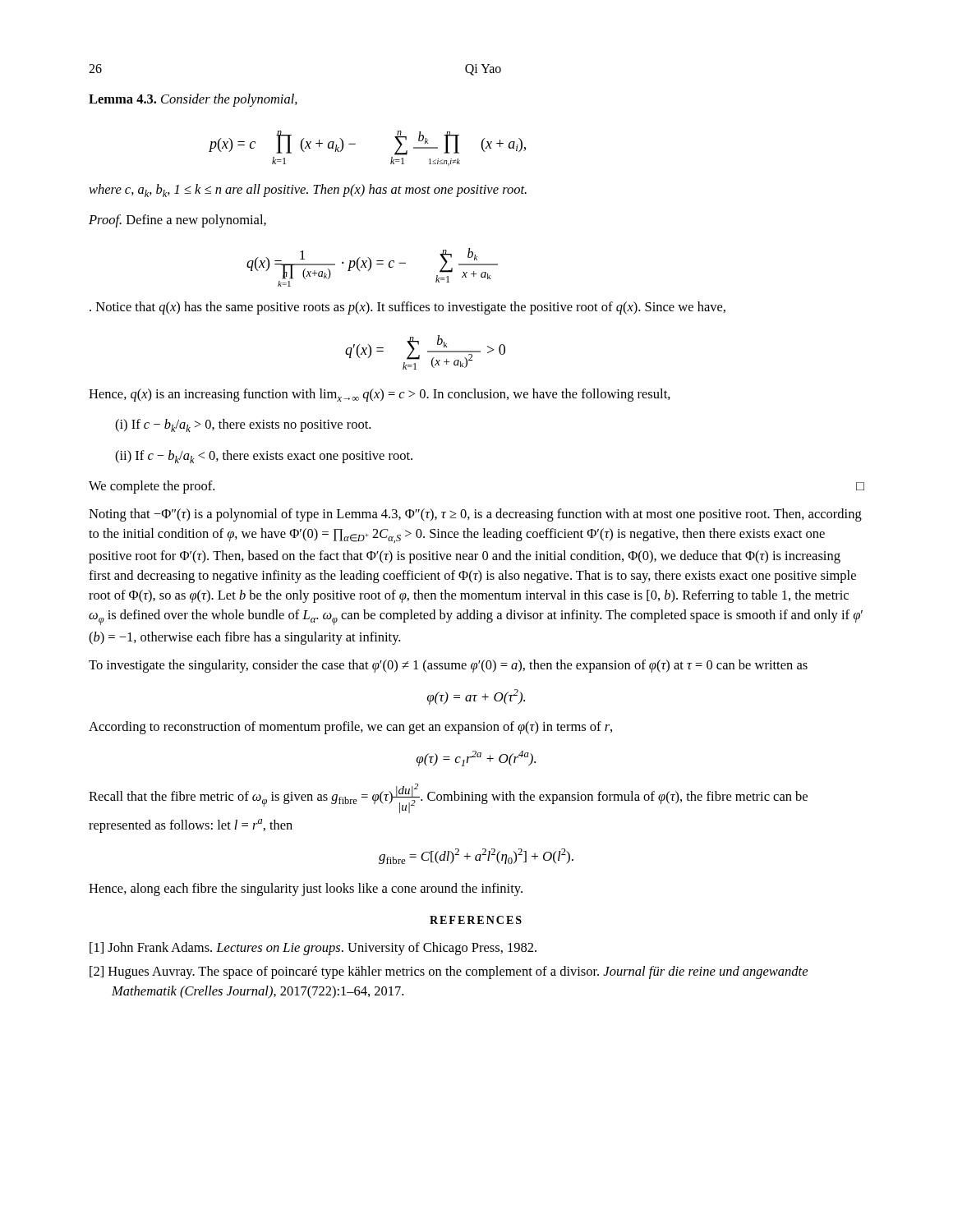Click on the text block with the text "To investigate the singularity, consider the case"

[476, 665]
